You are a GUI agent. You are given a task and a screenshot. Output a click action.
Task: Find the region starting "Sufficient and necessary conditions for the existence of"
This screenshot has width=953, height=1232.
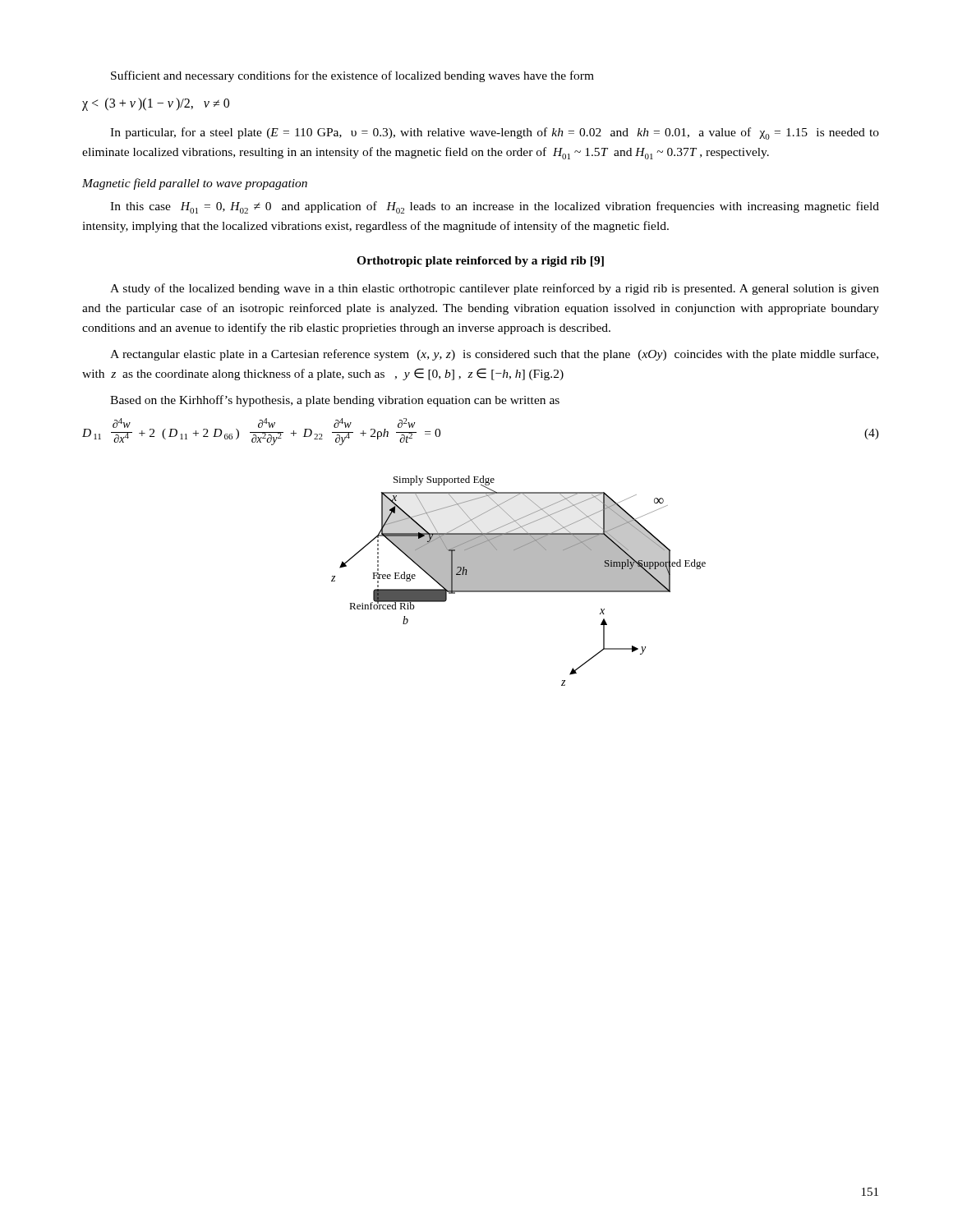coord(481,76)
